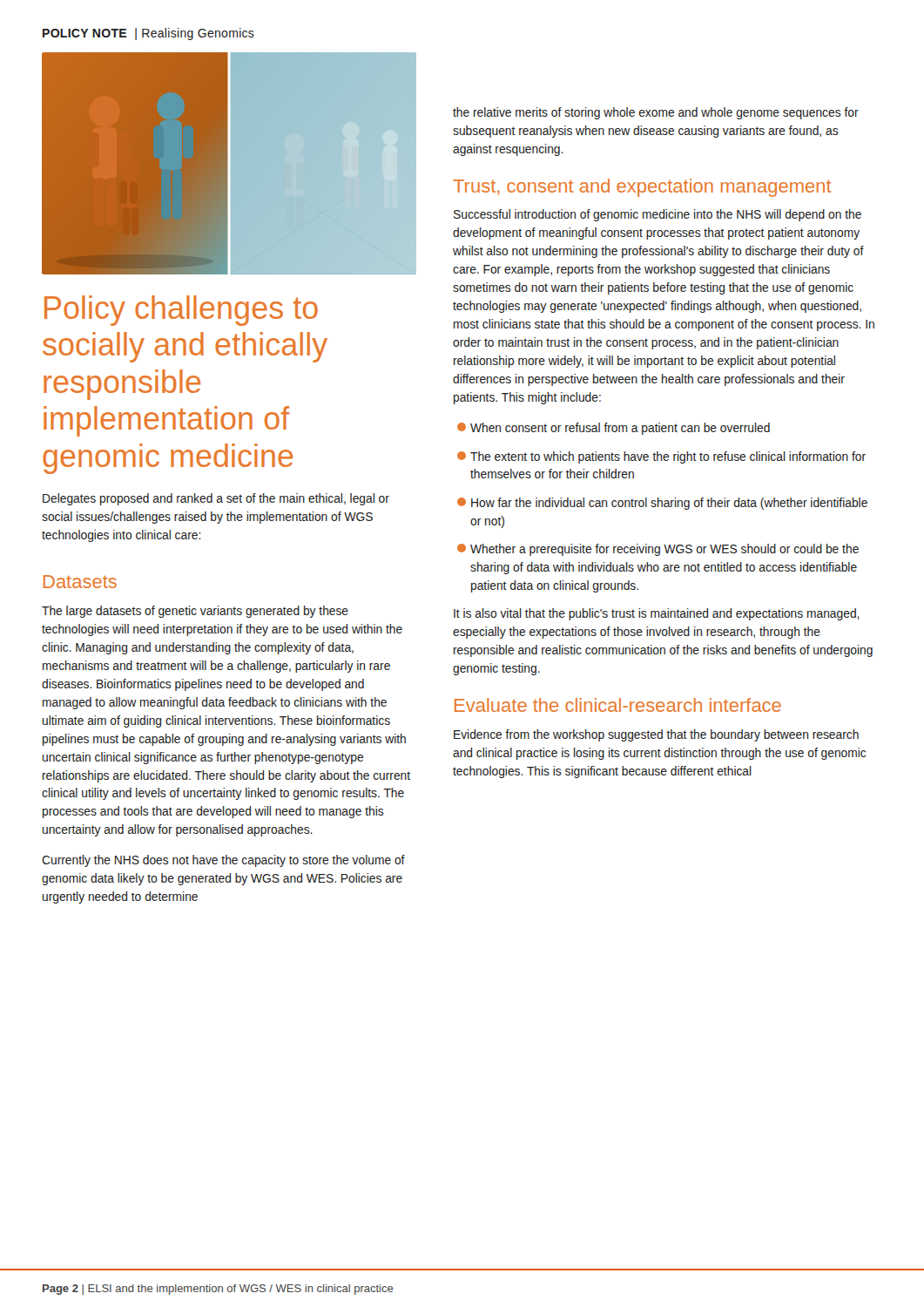
Task: Locate the block of text that opens with "Evidence from the workshop suggested"
Action: (660, 753)
